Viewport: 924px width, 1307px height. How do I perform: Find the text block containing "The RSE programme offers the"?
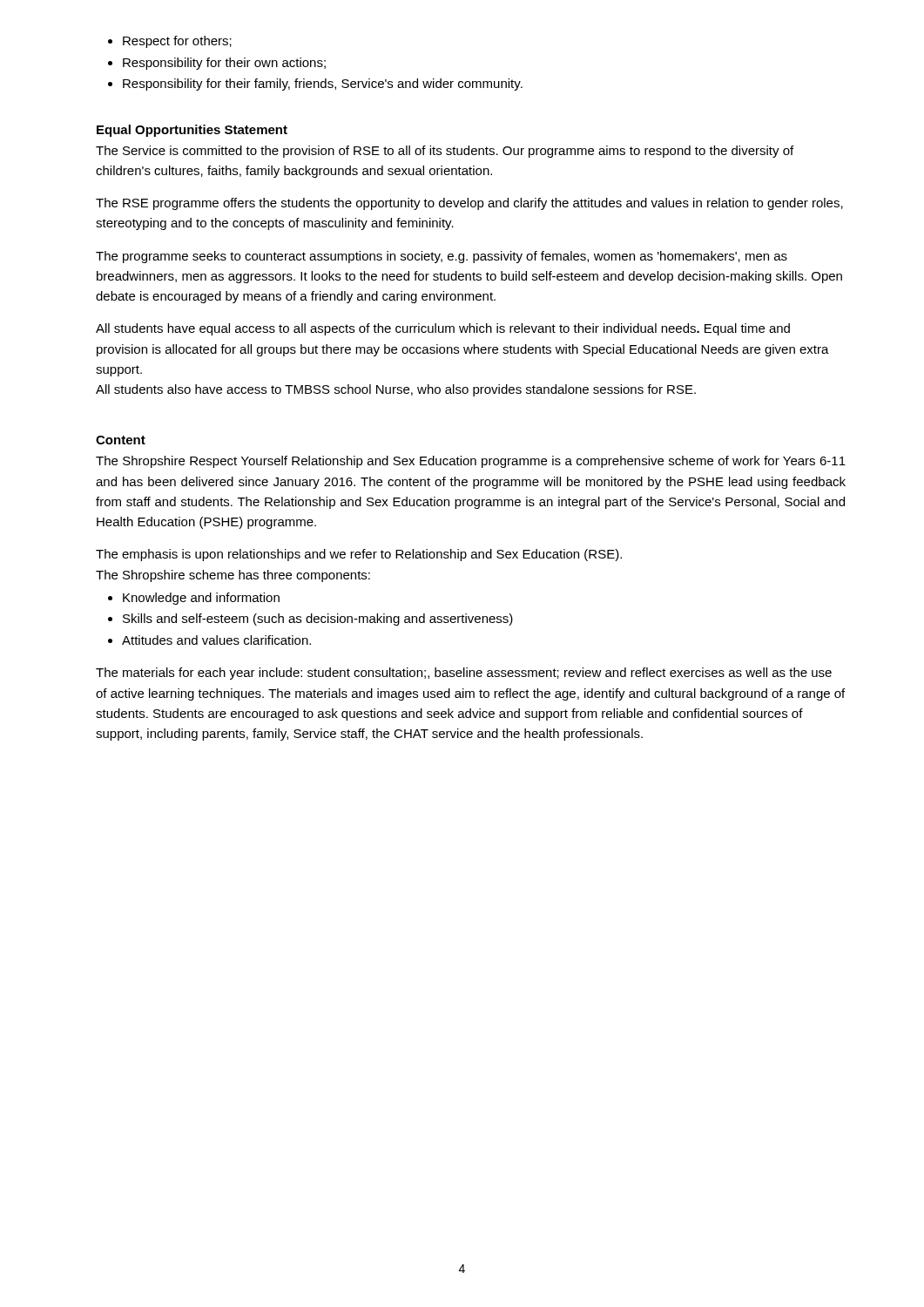tap(471, 213)
